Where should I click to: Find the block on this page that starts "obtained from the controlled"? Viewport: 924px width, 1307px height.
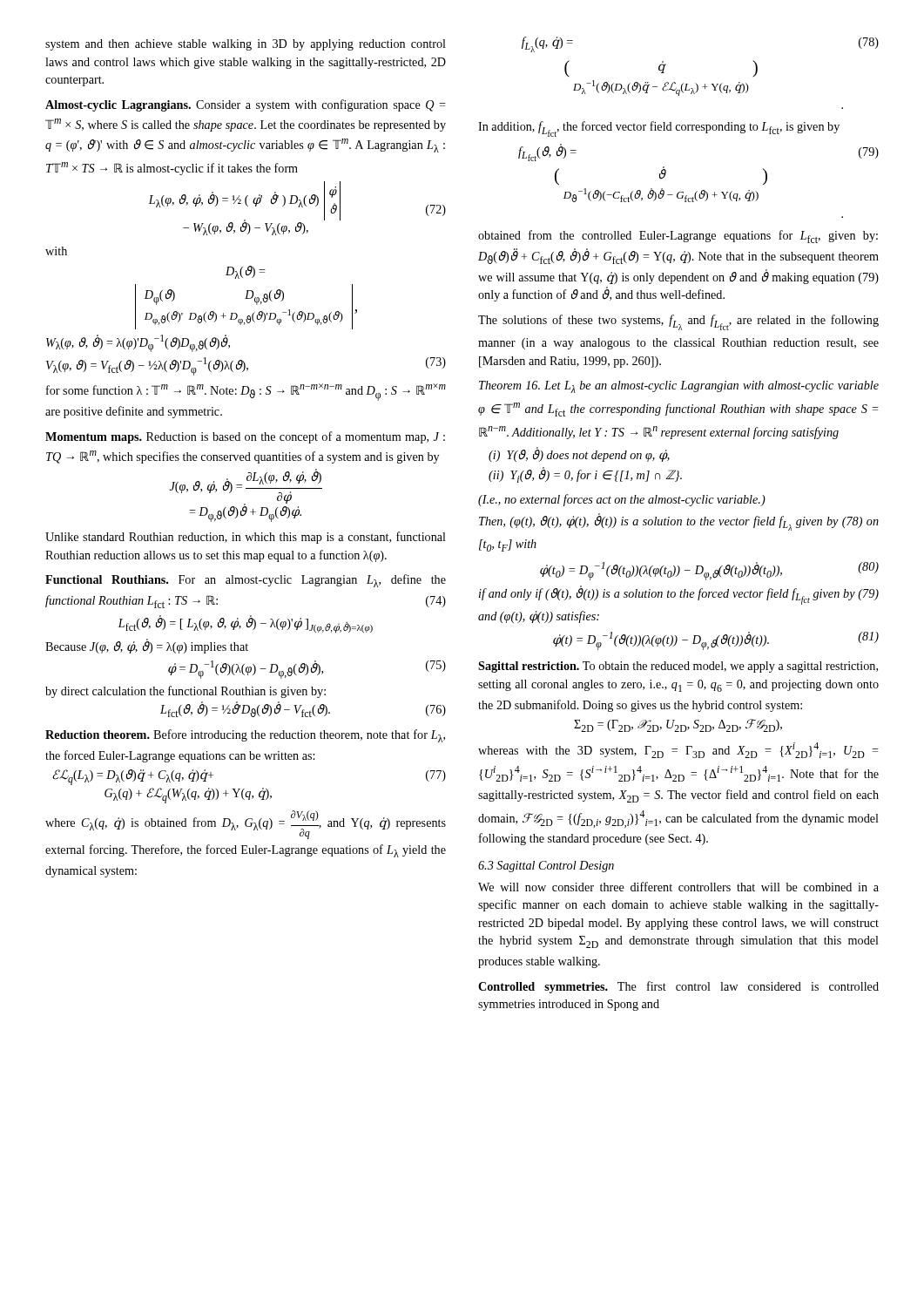(678, 265)
